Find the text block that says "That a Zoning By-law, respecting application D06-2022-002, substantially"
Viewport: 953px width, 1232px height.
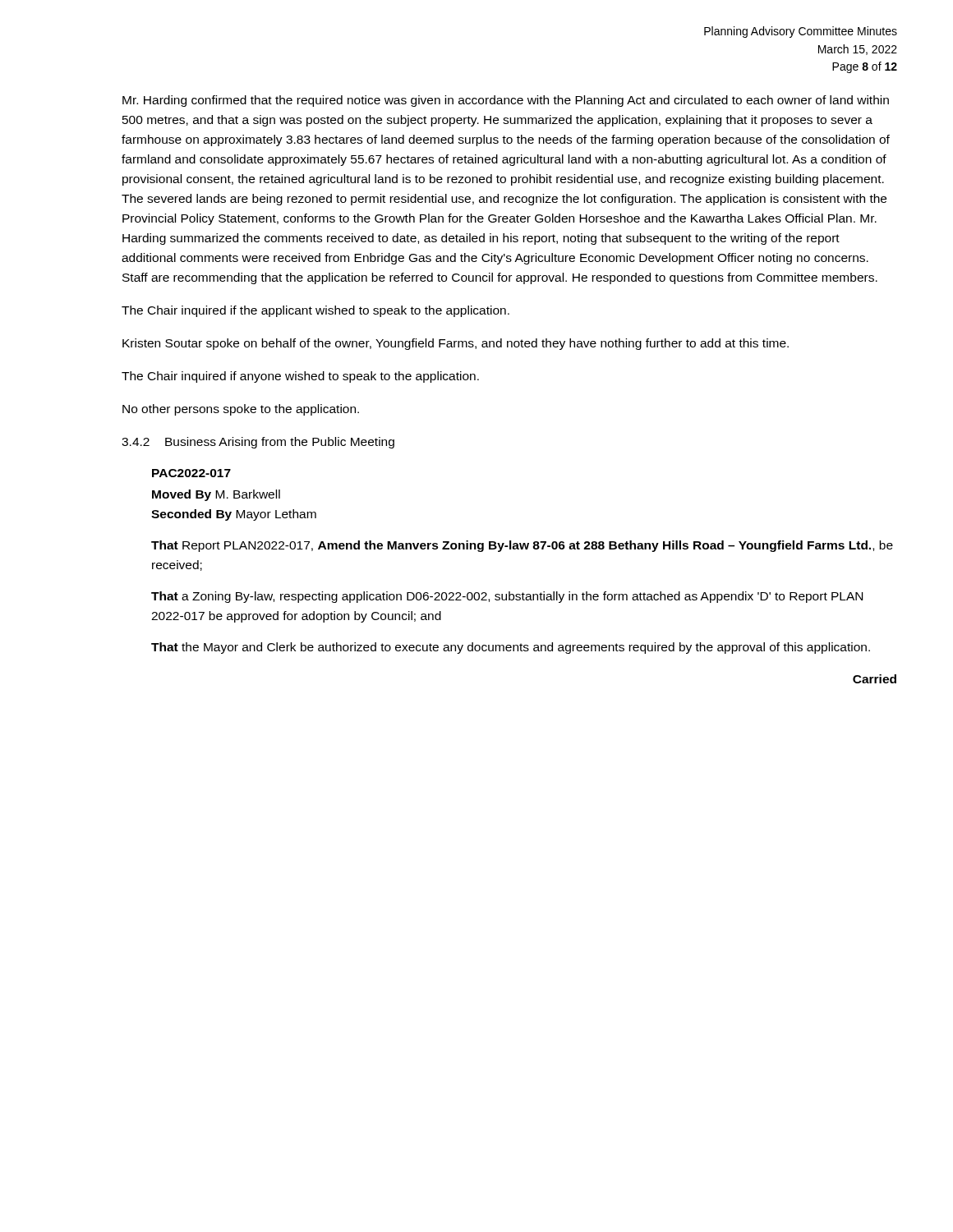(508, 606)
